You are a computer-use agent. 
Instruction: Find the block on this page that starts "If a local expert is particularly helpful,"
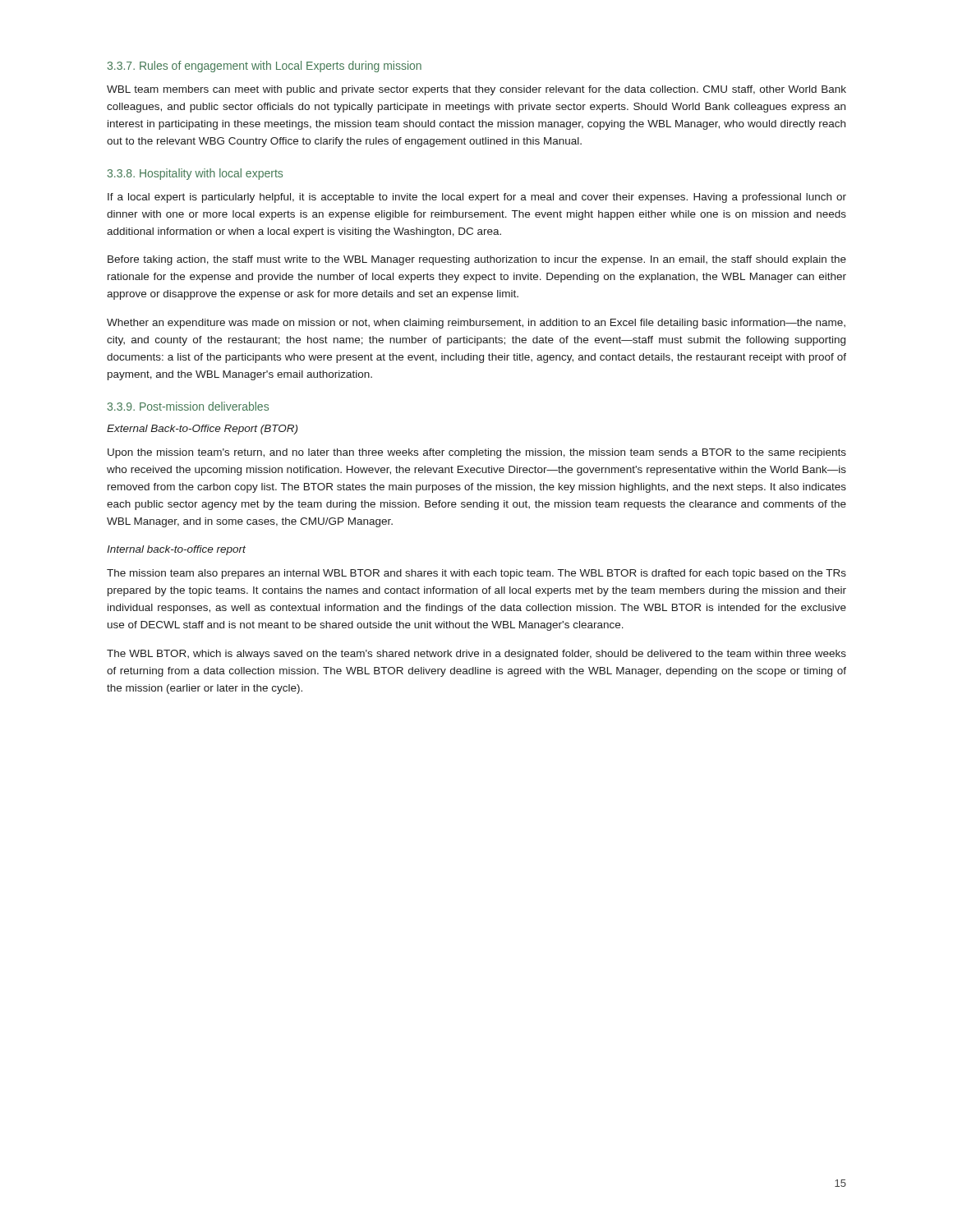coord(476,214)
